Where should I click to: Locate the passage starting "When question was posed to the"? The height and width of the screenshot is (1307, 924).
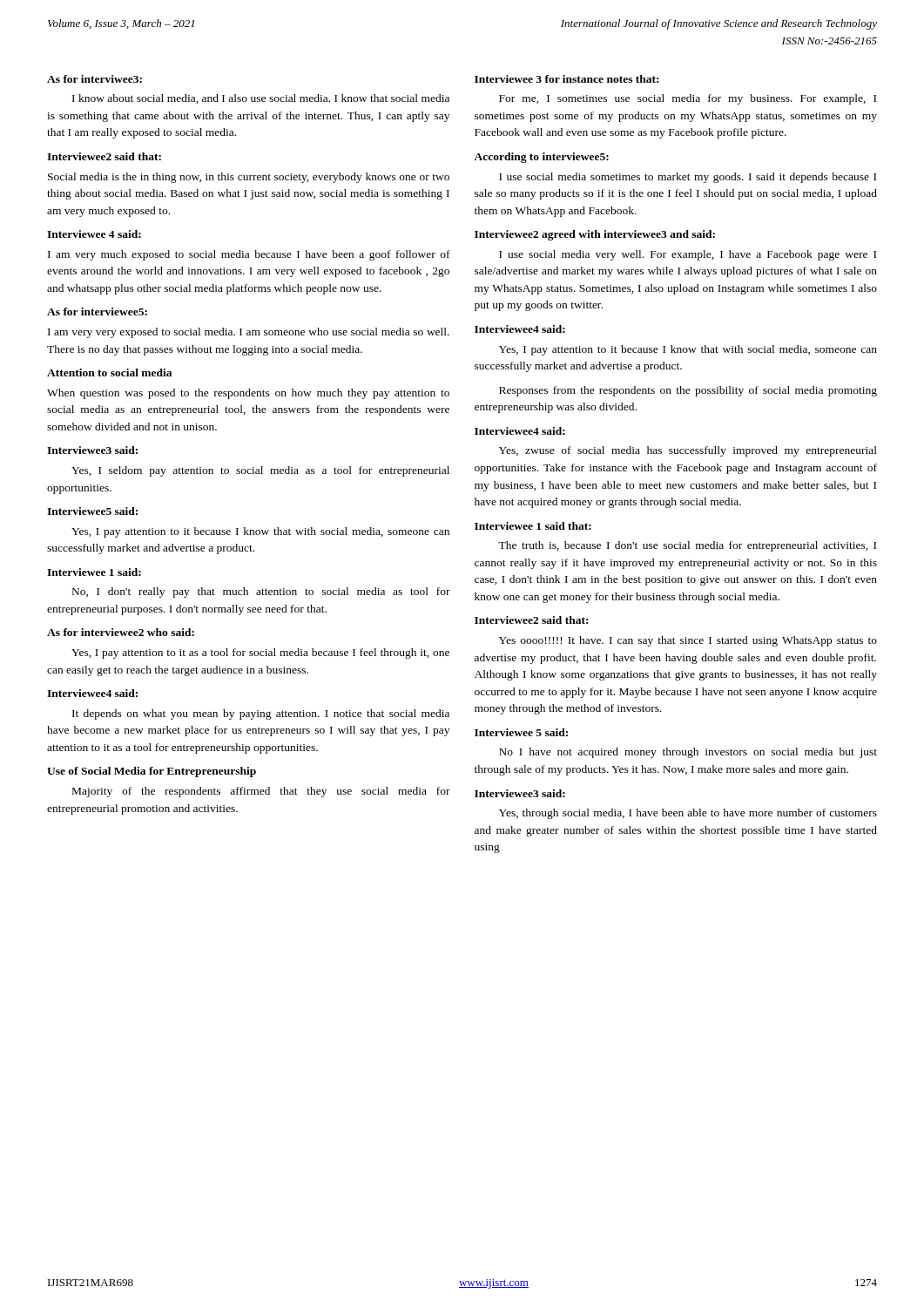pyautogui.click(x=248, y=410)
